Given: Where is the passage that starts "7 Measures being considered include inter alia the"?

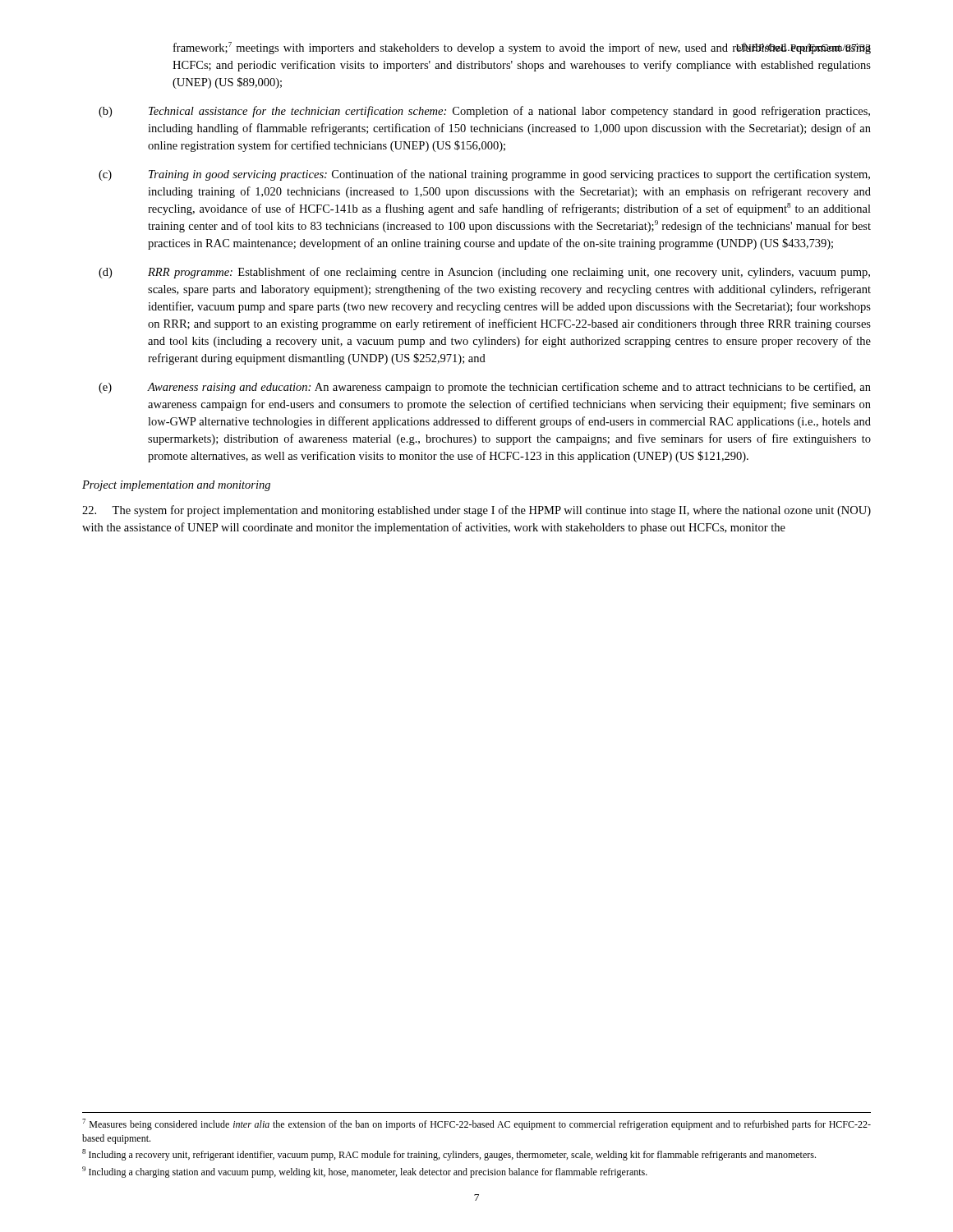Looking at the screenshot, I should [x=476, y=1131].
